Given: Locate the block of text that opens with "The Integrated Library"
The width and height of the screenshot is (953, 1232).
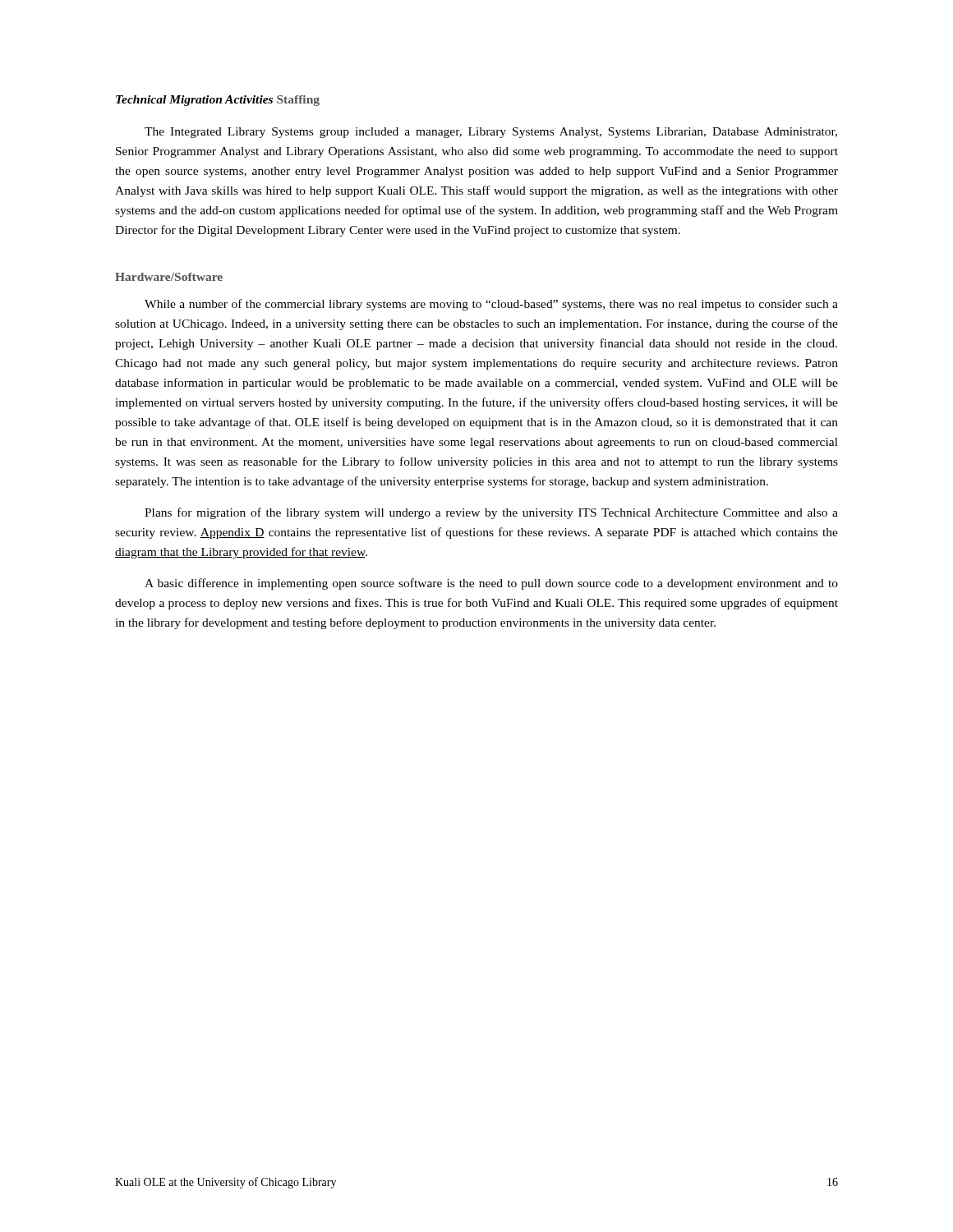Looking at the screenshot, I should pyautogui.click(x=476, y=181).
